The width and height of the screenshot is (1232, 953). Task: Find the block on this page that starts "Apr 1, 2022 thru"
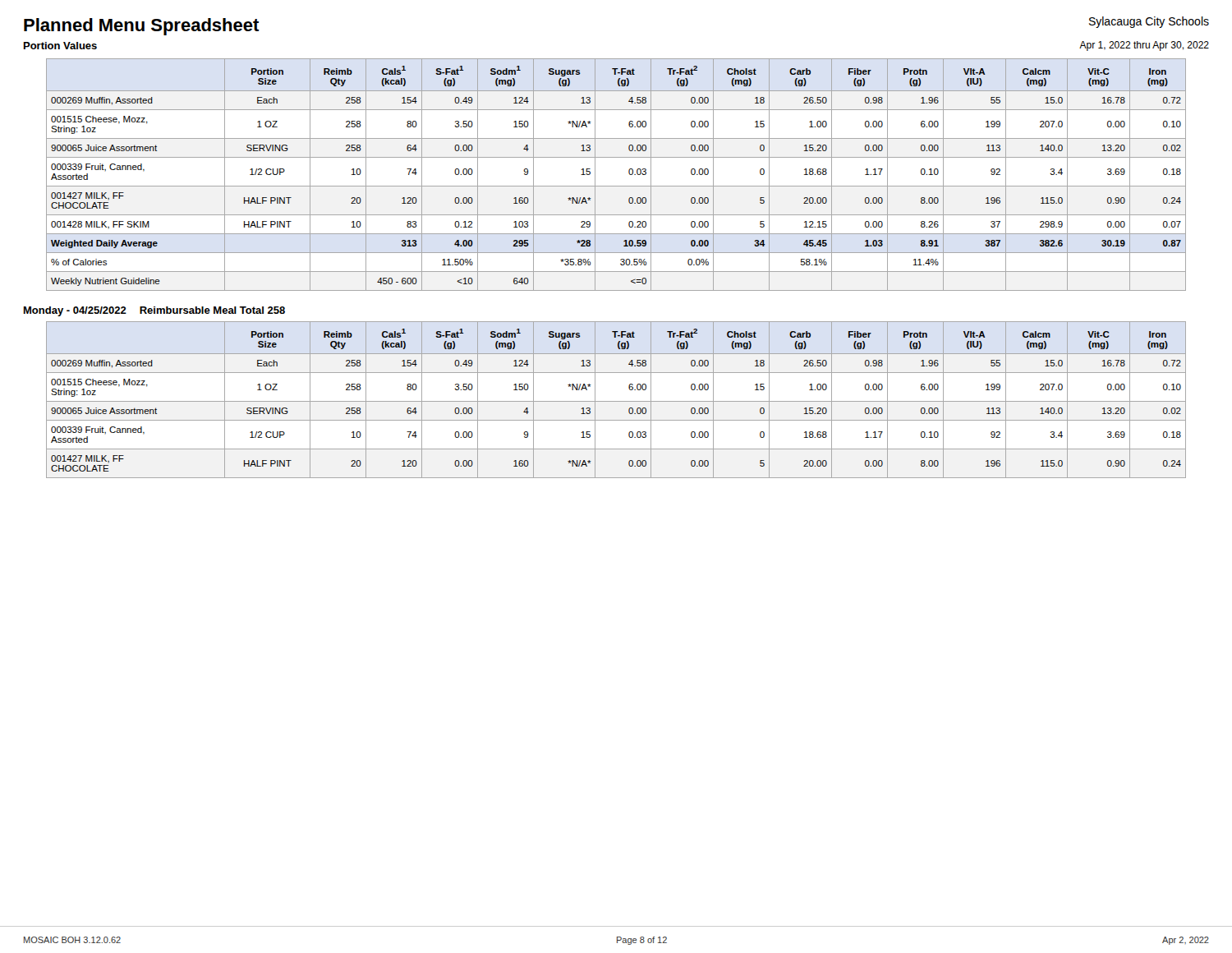pos(1144,45)
